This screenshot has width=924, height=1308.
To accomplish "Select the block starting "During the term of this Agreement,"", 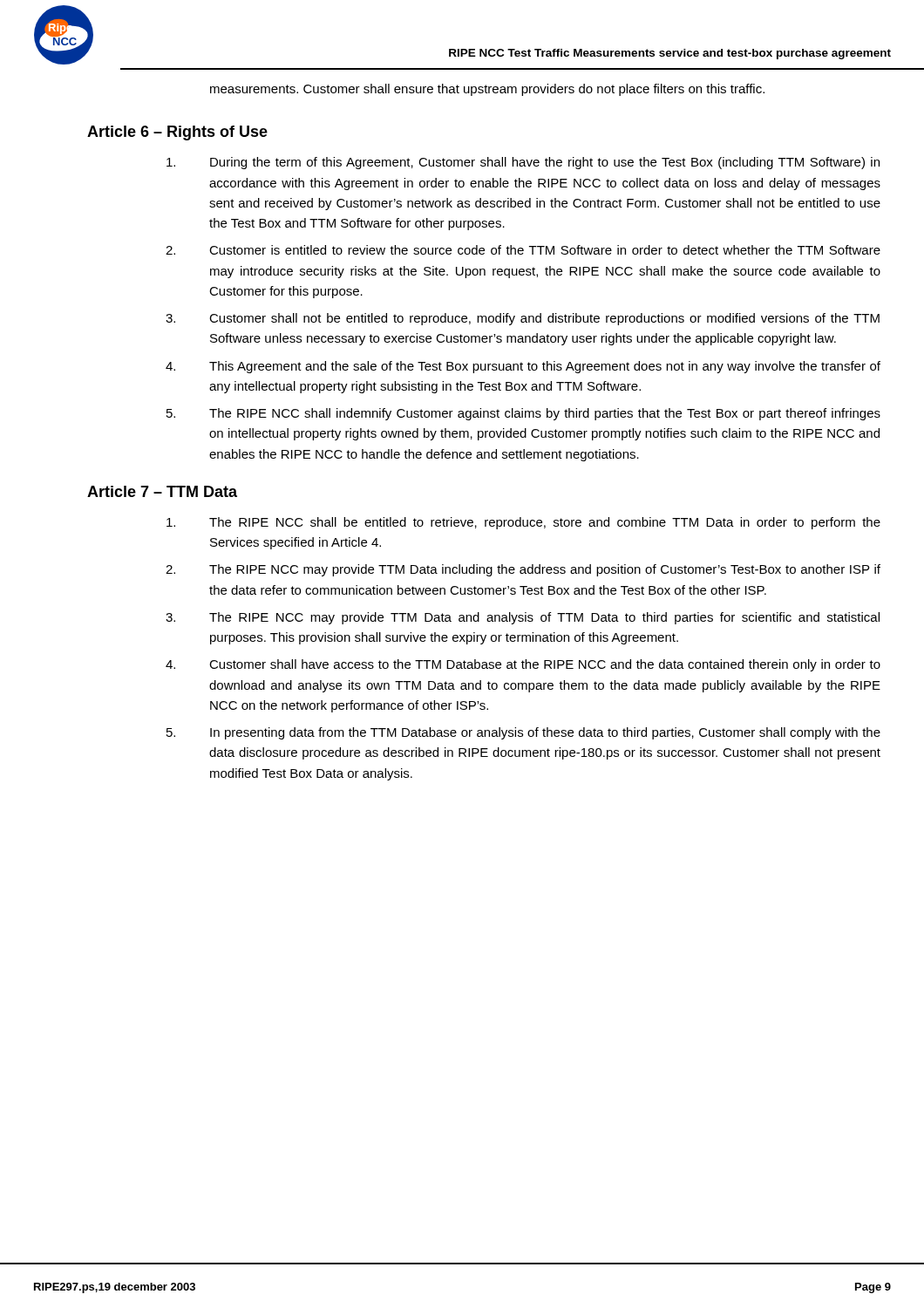I will pos(484,193).
